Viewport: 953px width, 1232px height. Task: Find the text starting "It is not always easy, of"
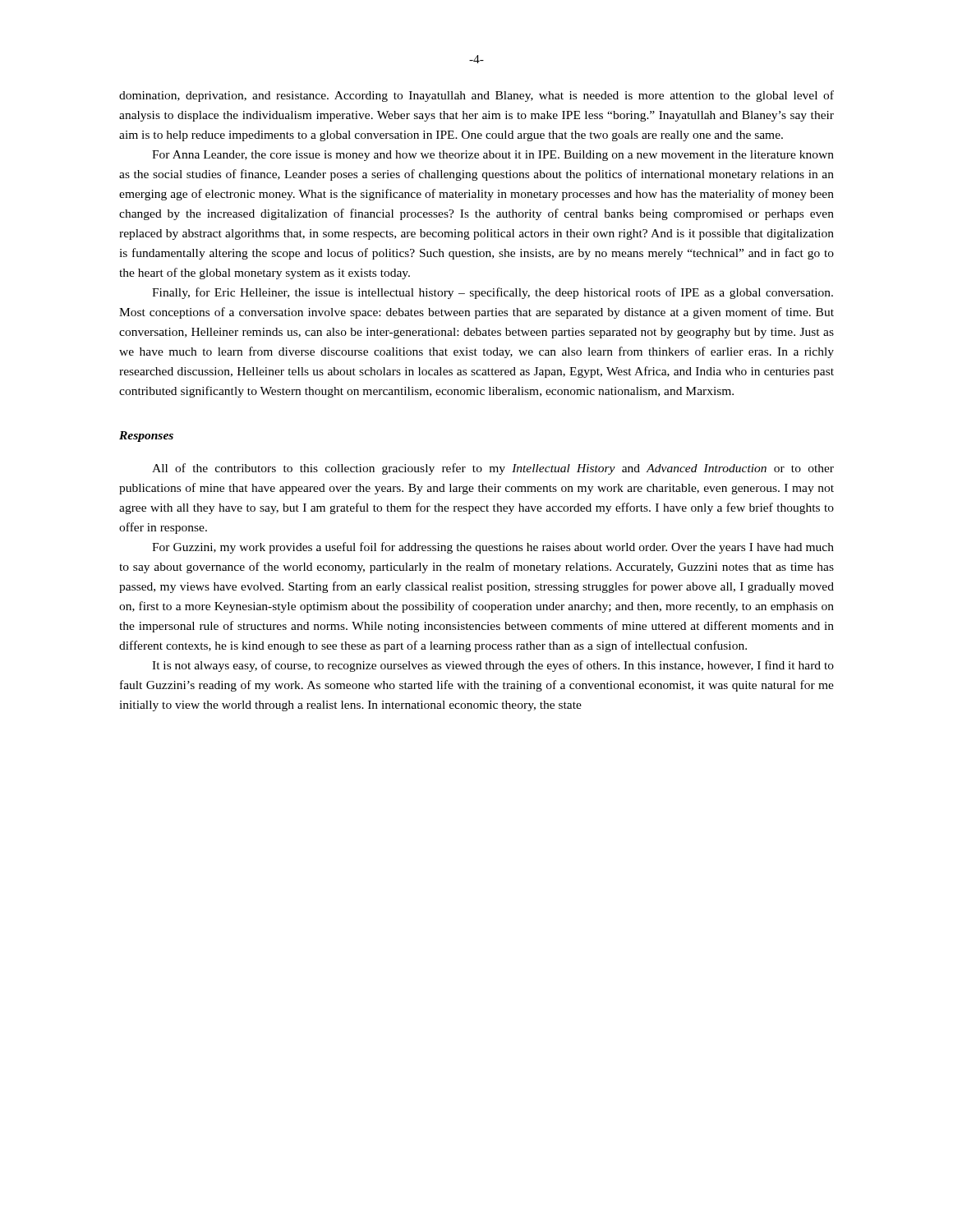476,685
